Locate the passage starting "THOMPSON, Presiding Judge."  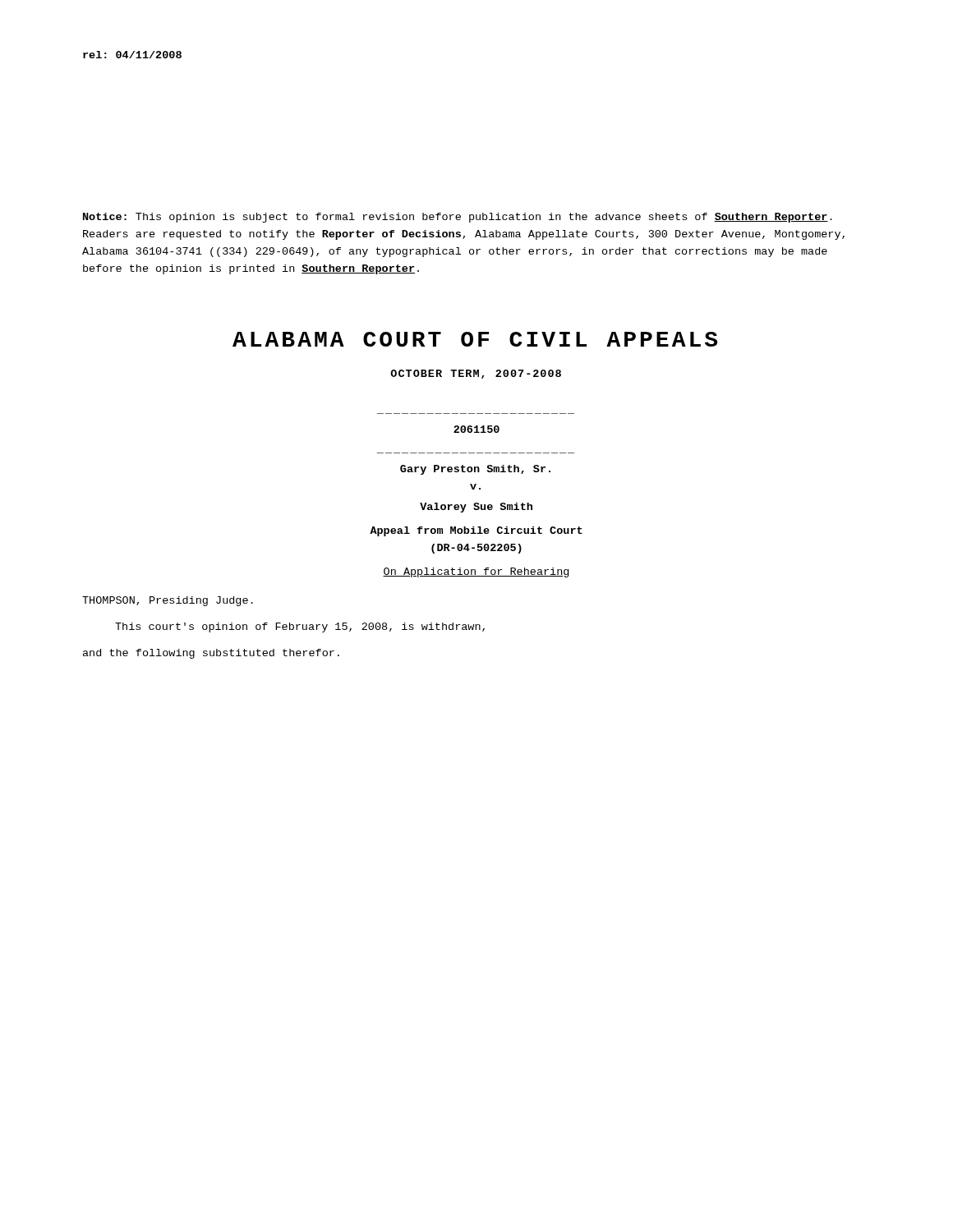pos(169,600)
